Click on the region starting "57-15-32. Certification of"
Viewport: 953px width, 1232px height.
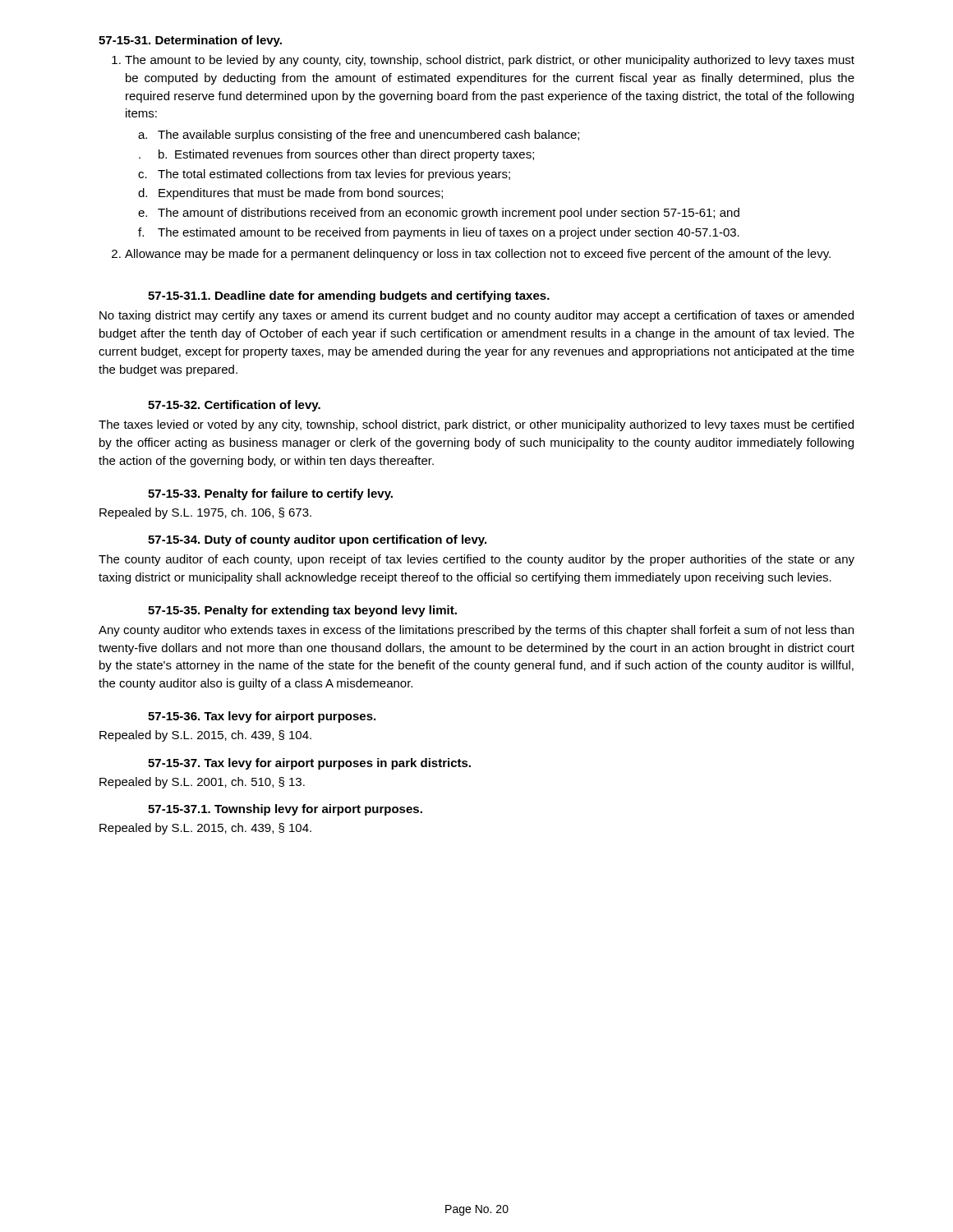234,405
